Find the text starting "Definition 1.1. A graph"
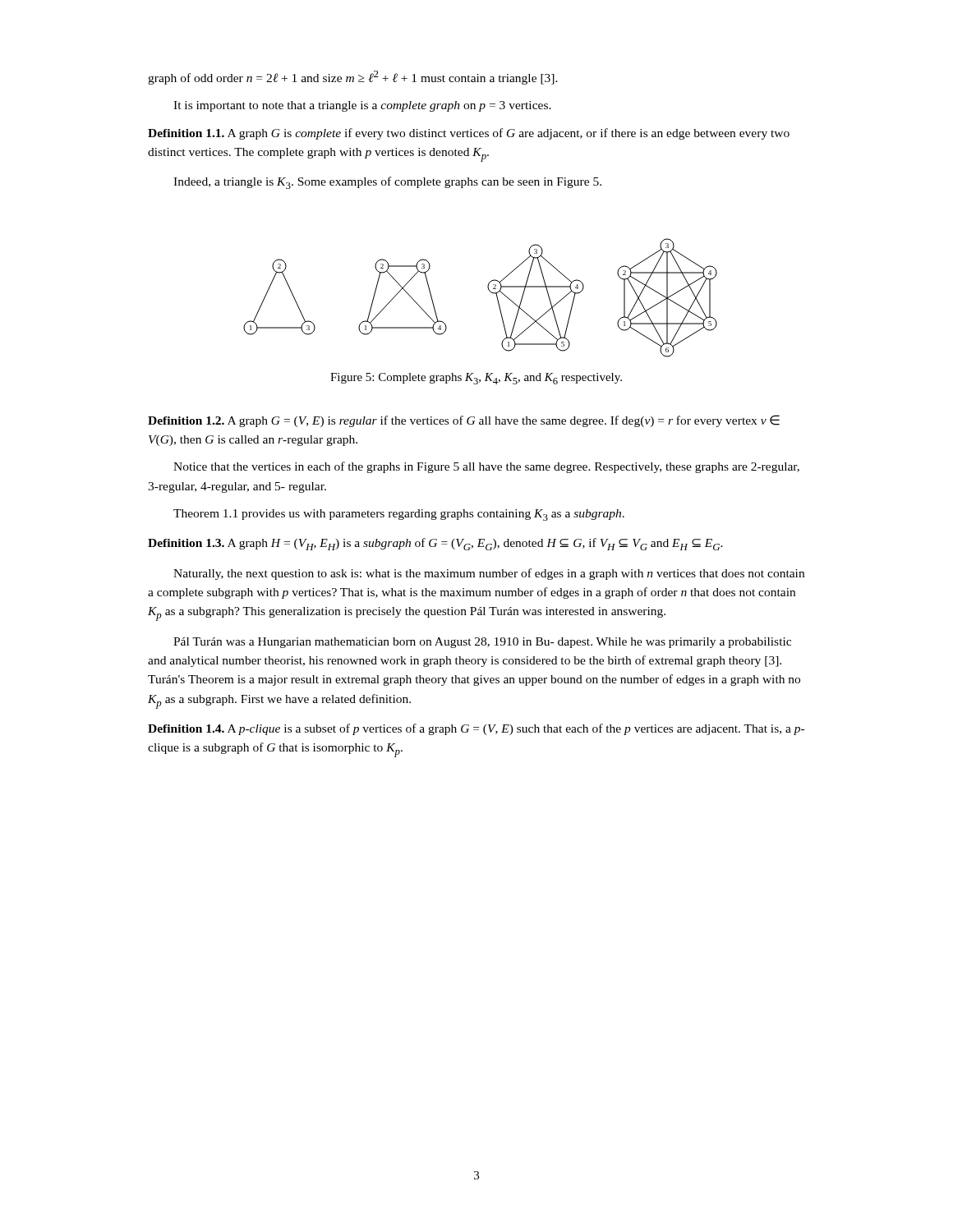 click(476, 143)
